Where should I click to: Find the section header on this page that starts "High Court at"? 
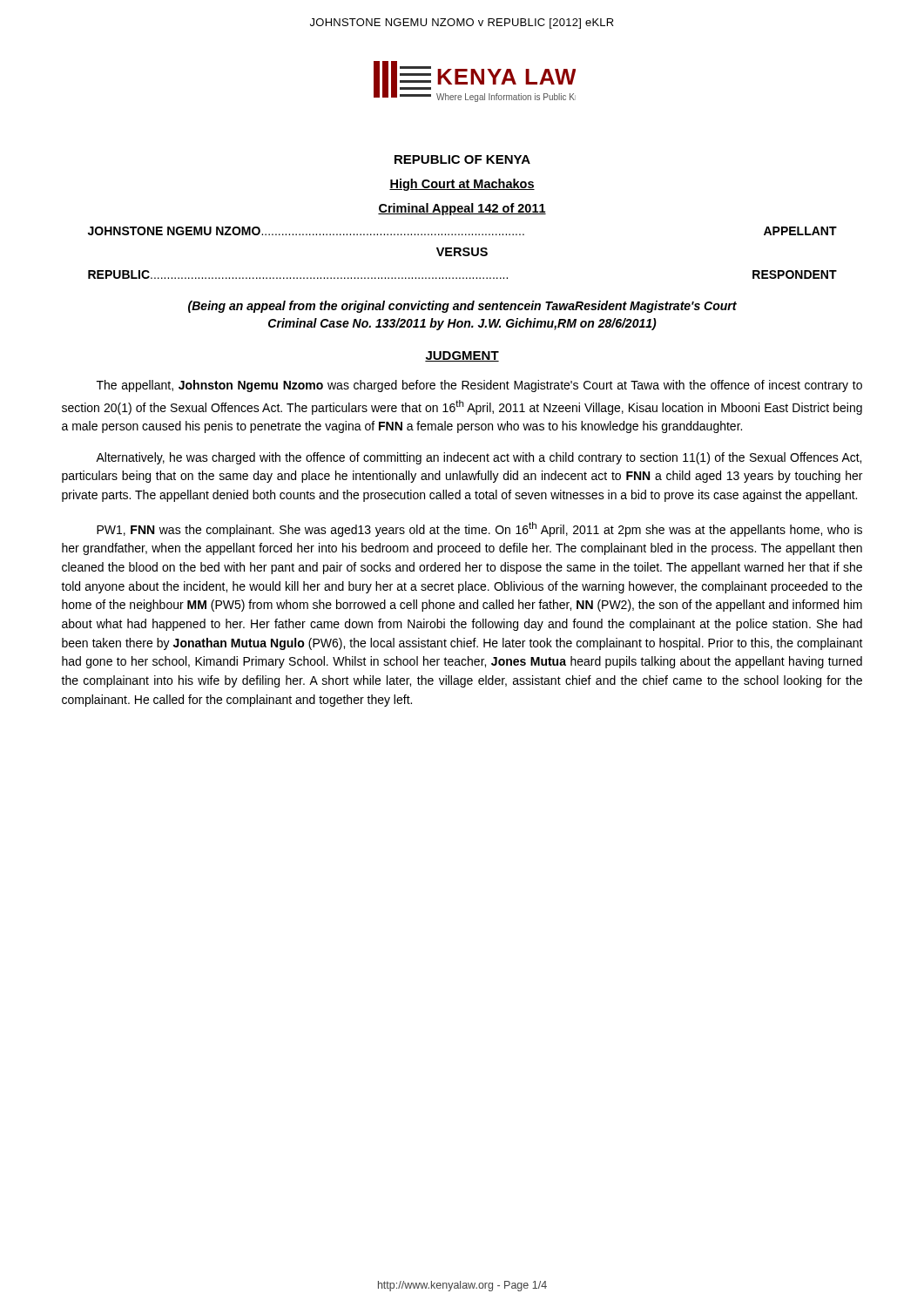pos(462,184)
